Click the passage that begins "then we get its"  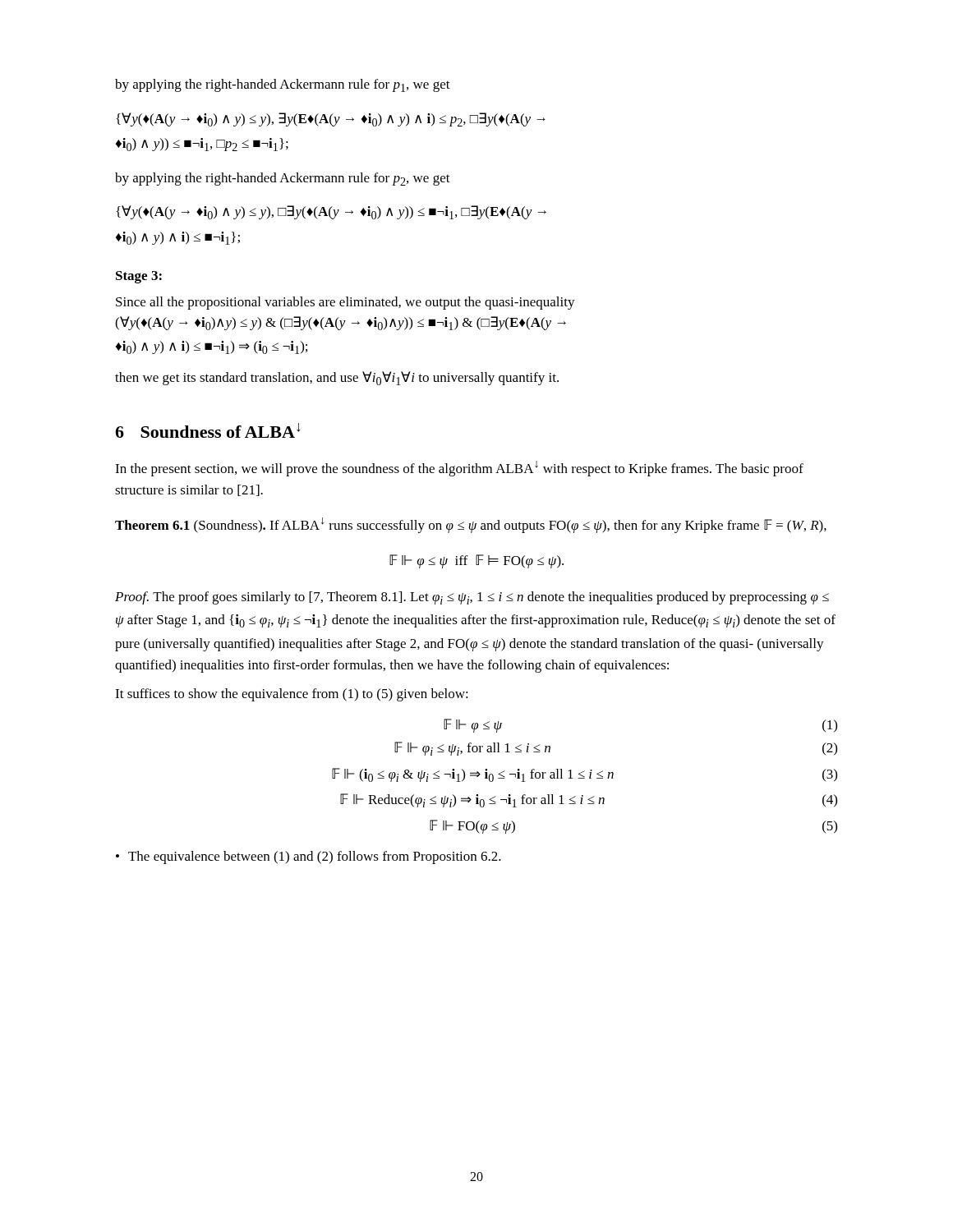point(337,379)
